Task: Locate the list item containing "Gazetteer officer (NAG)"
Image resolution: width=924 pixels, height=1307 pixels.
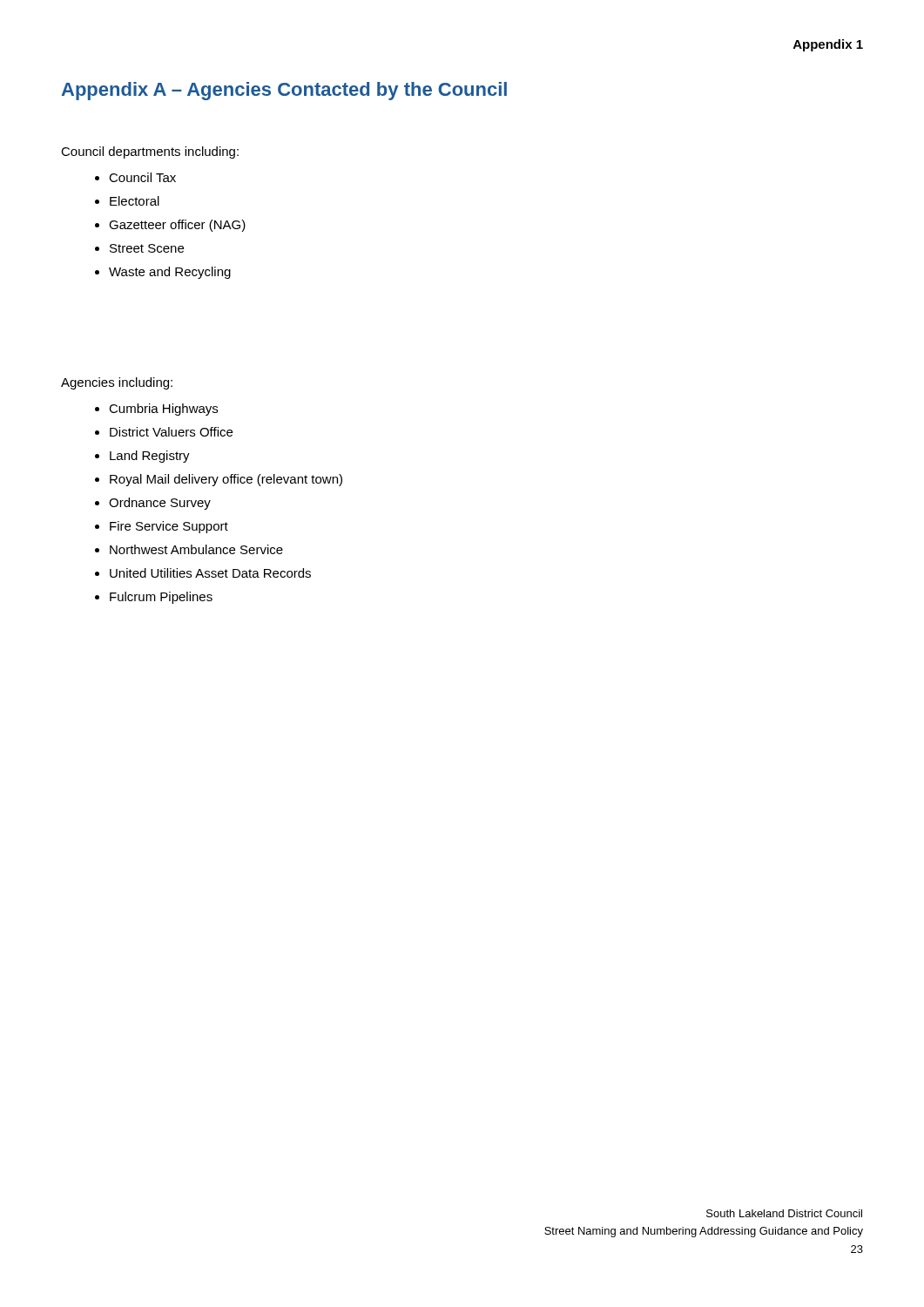Action: 177,224
